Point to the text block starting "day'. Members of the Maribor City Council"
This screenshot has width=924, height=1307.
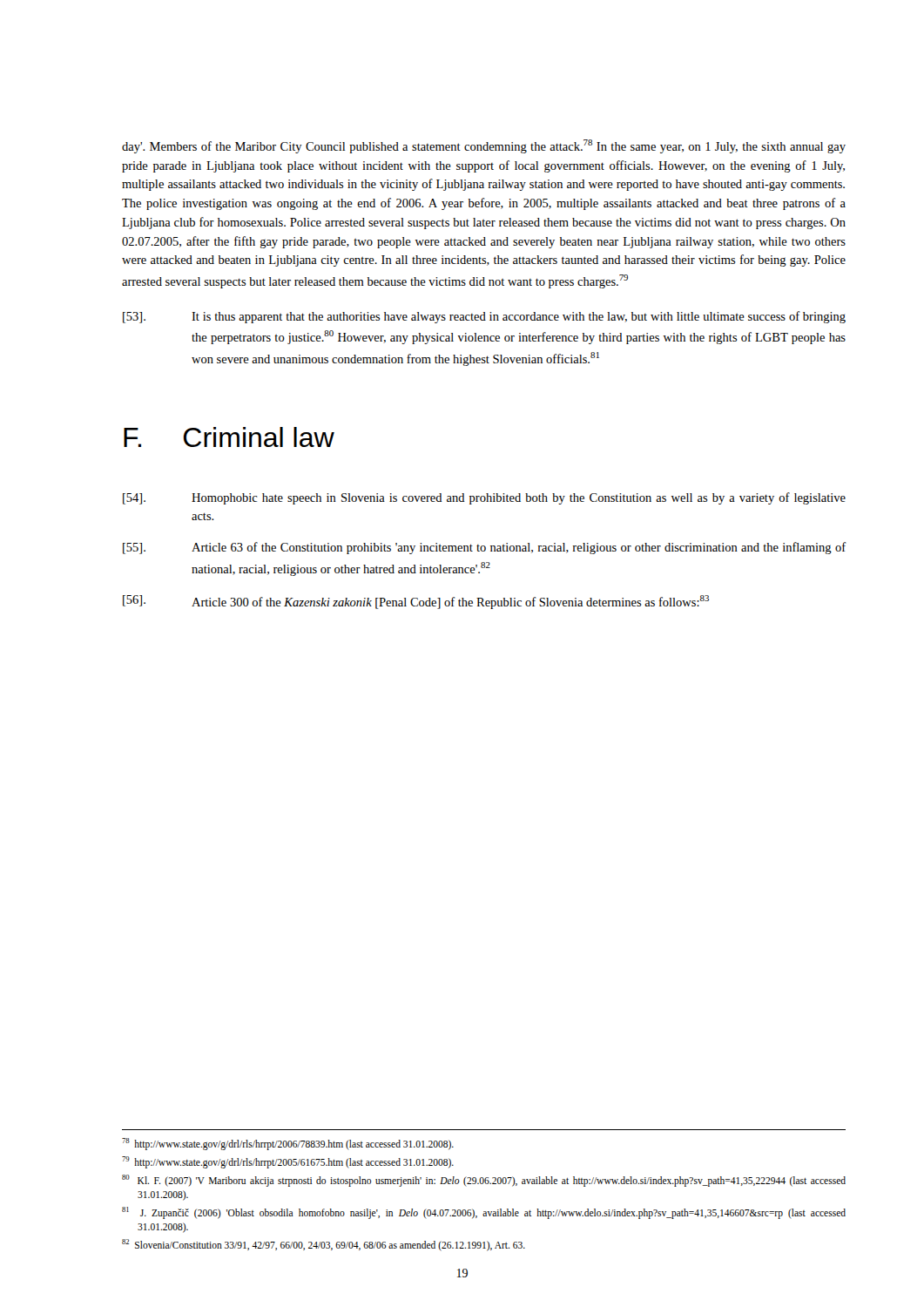484,213
